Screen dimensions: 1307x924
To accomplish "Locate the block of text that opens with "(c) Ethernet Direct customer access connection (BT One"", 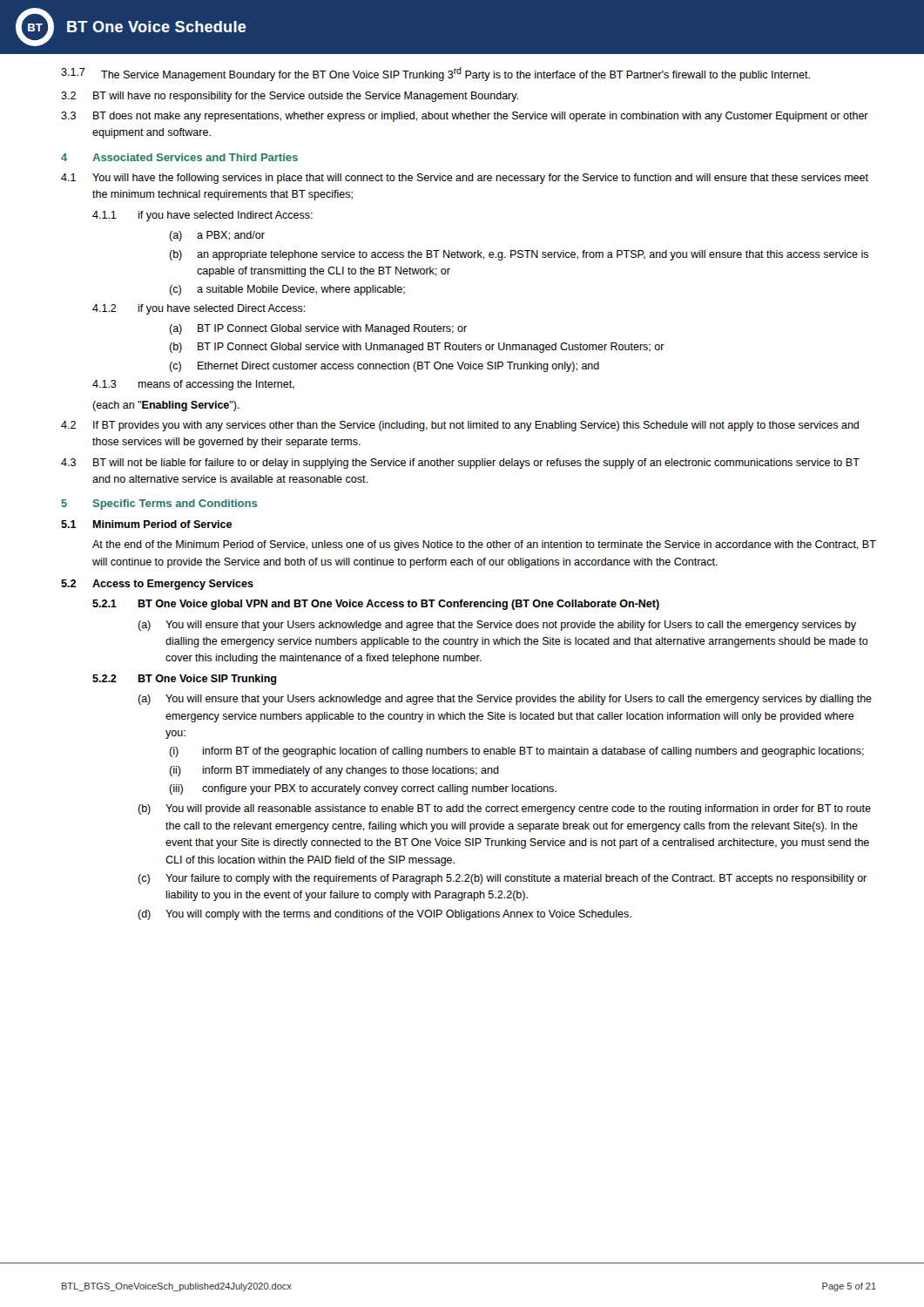I will click(523, 366).
